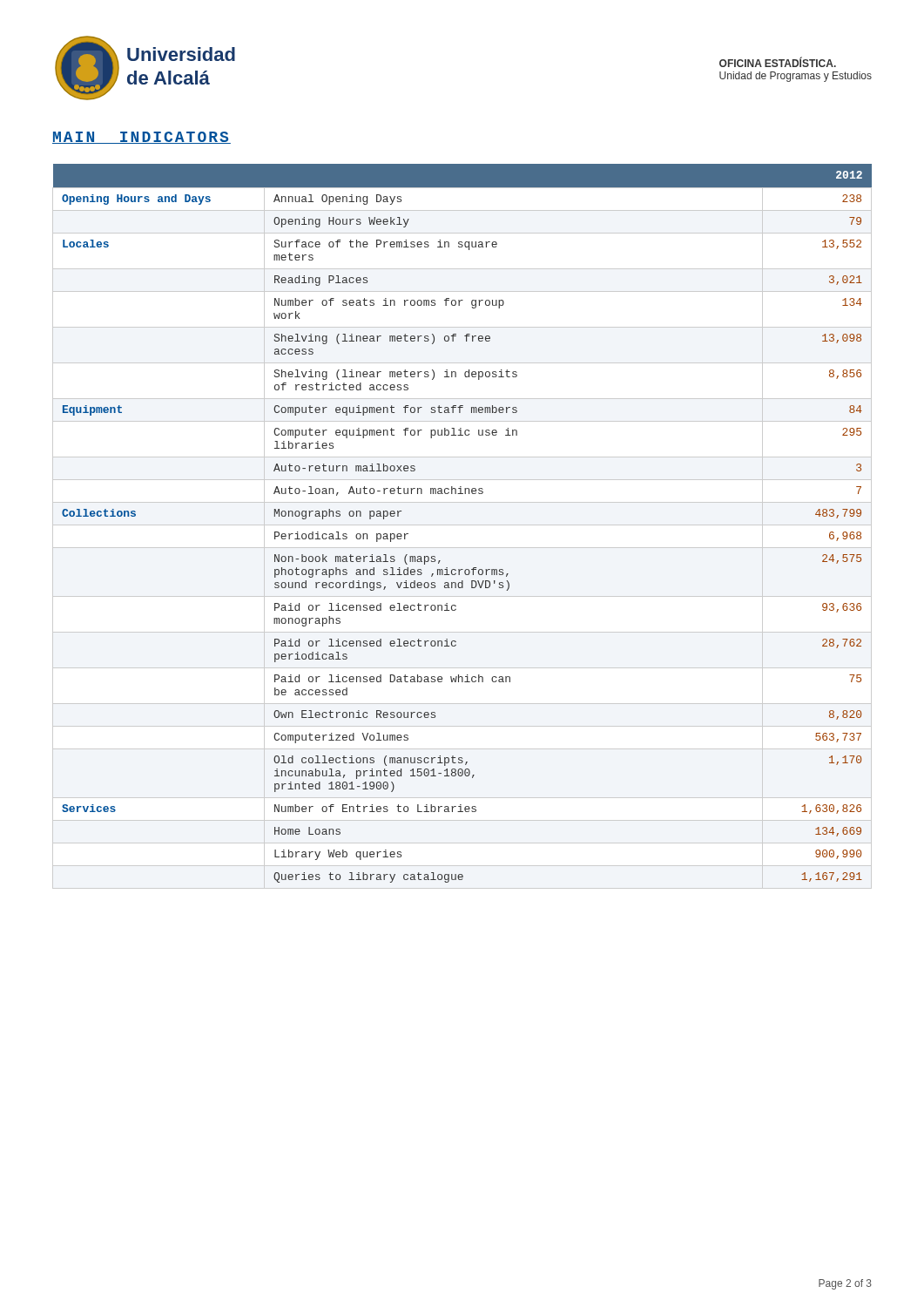Where does it say "OFICINA ESTADÍSTICA. Unidad de Programas y Estudios"?

point(795,70)
